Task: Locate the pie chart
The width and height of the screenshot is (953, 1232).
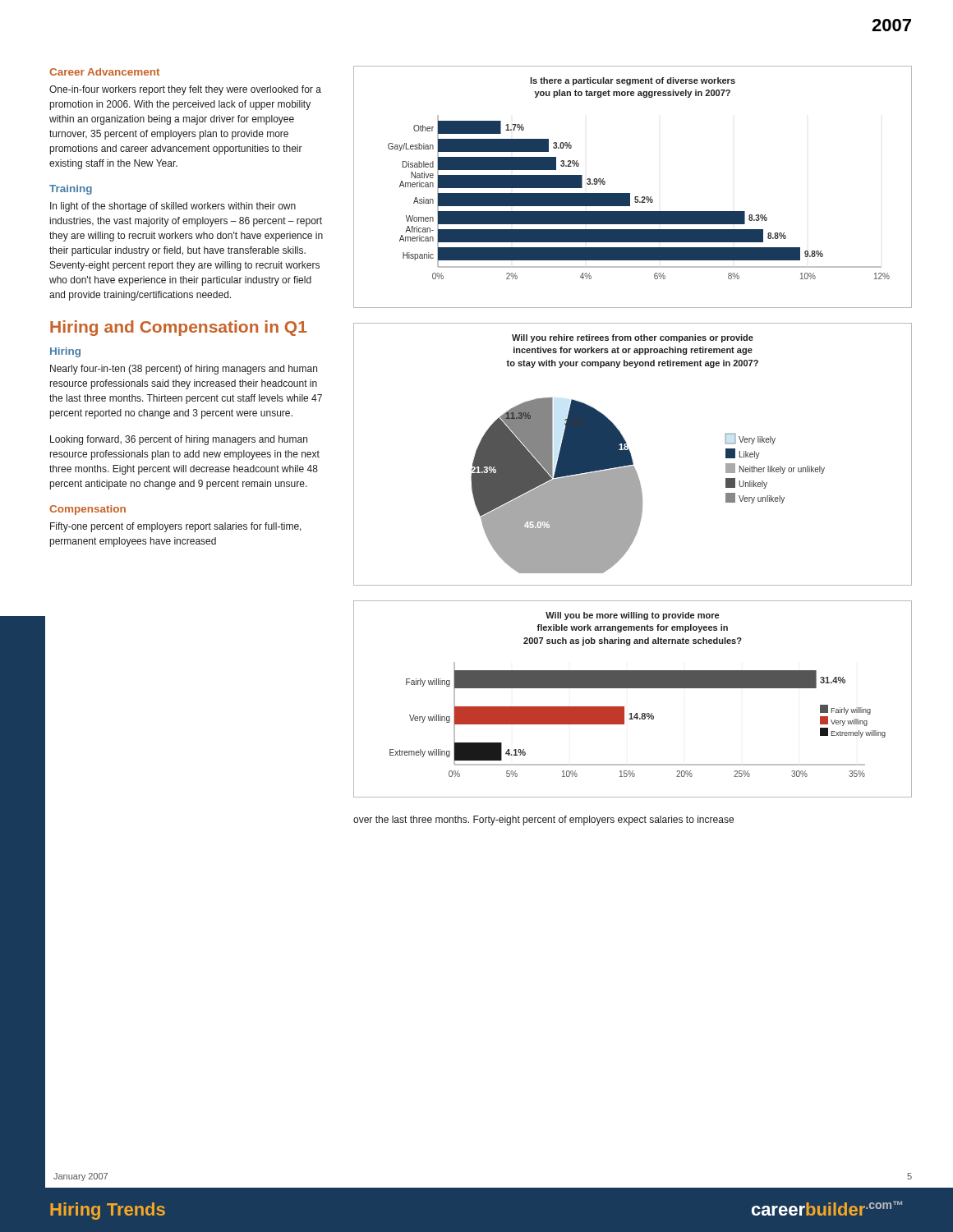Action: tap(633, 454)
